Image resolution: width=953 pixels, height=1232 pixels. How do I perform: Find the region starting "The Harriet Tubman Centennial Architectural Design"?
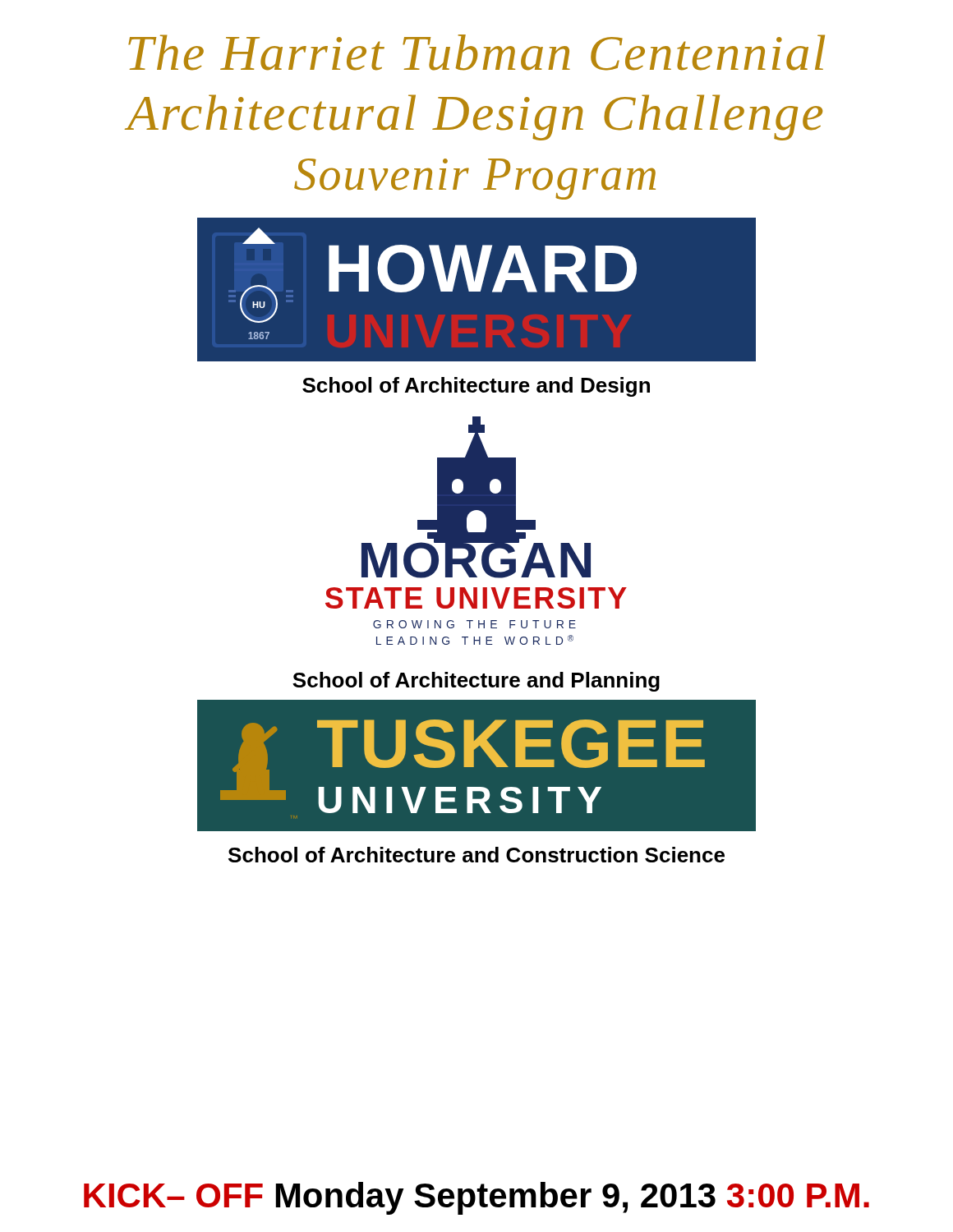point(476,112)
